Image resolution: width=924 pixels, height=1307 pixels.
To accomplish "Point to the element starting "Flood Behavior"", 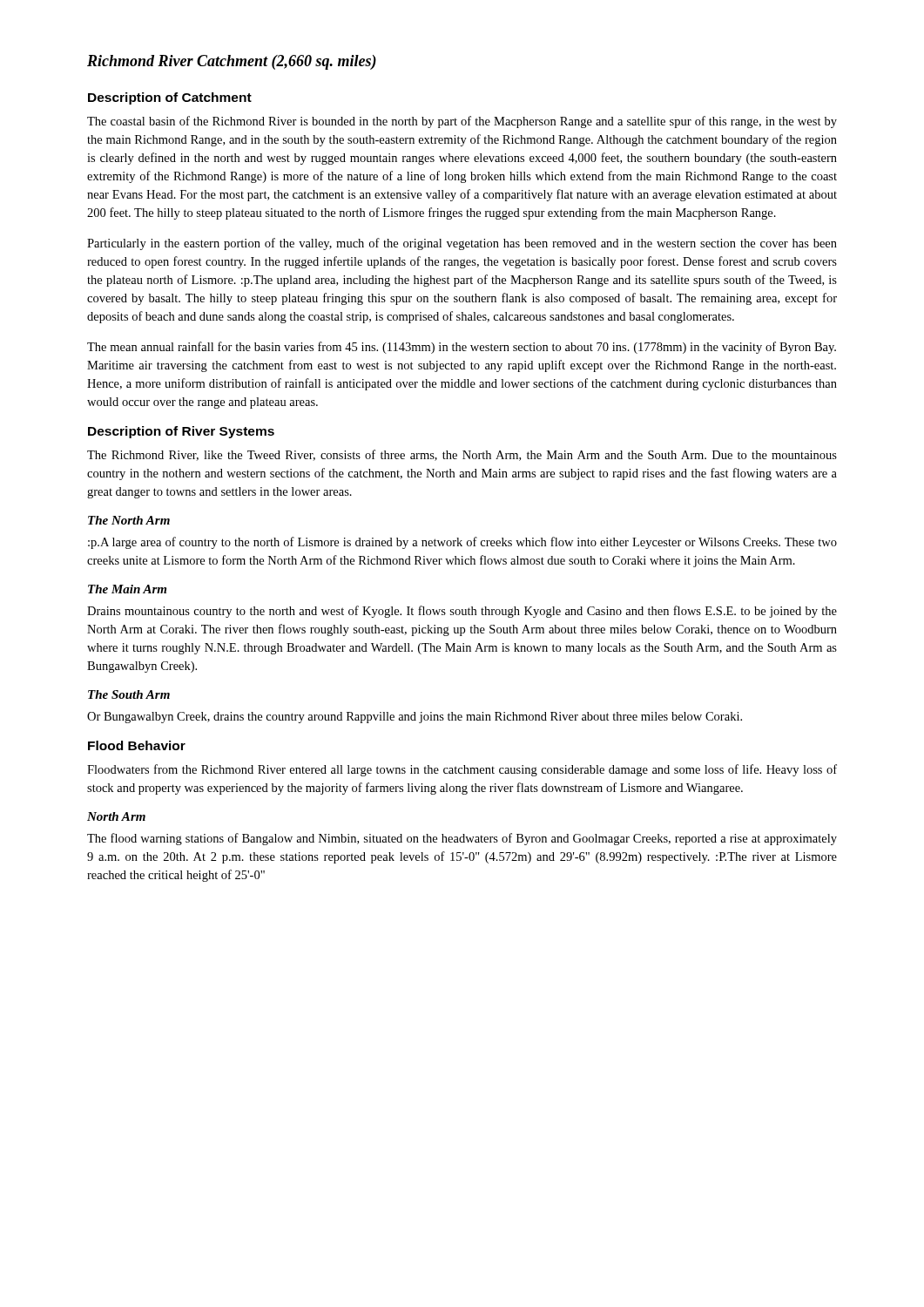I will point(136,746).
